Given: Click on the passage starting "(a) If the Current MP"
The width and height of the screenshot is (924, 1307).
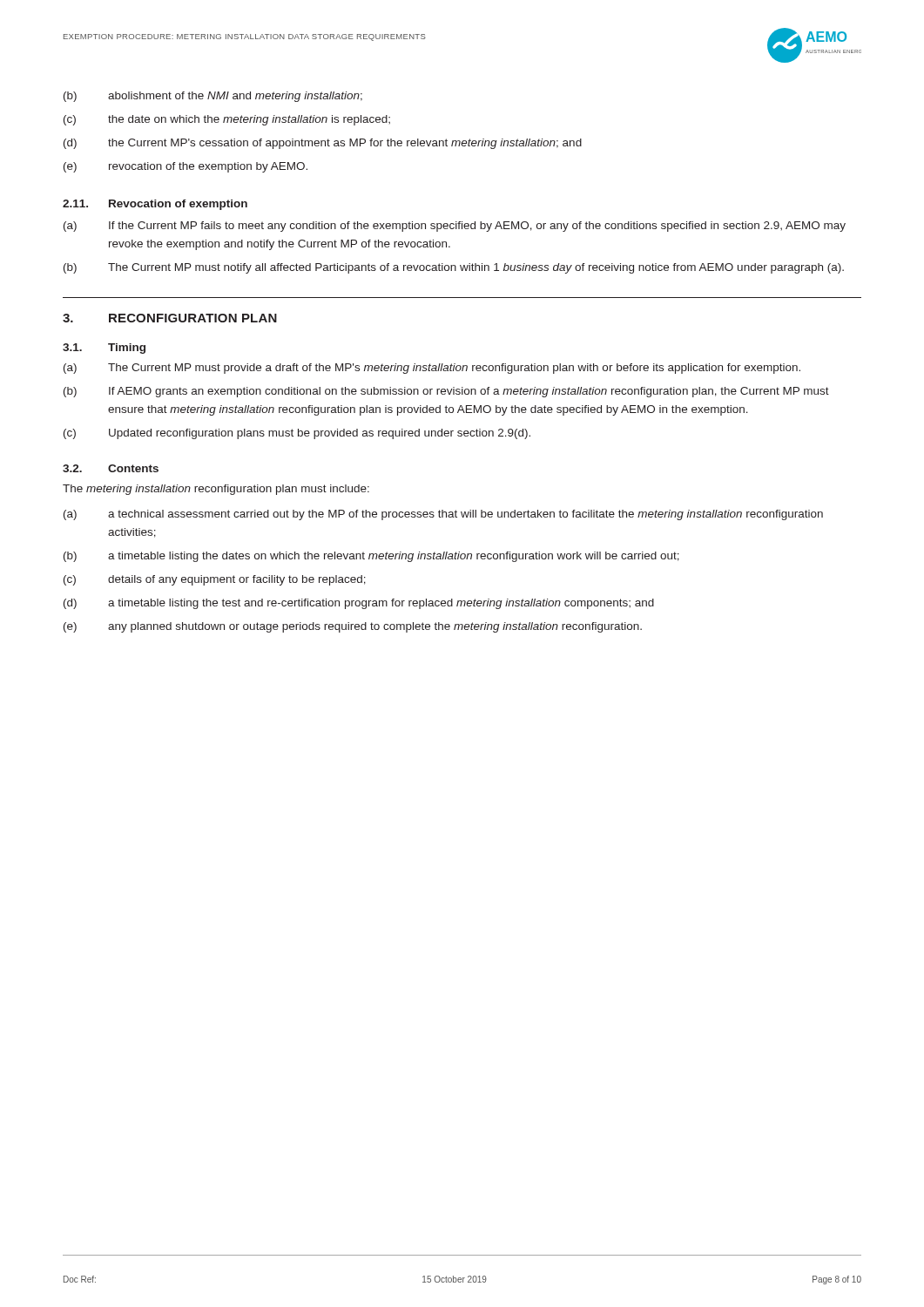Looking at the screenshot, I should (x=462, y=235).
